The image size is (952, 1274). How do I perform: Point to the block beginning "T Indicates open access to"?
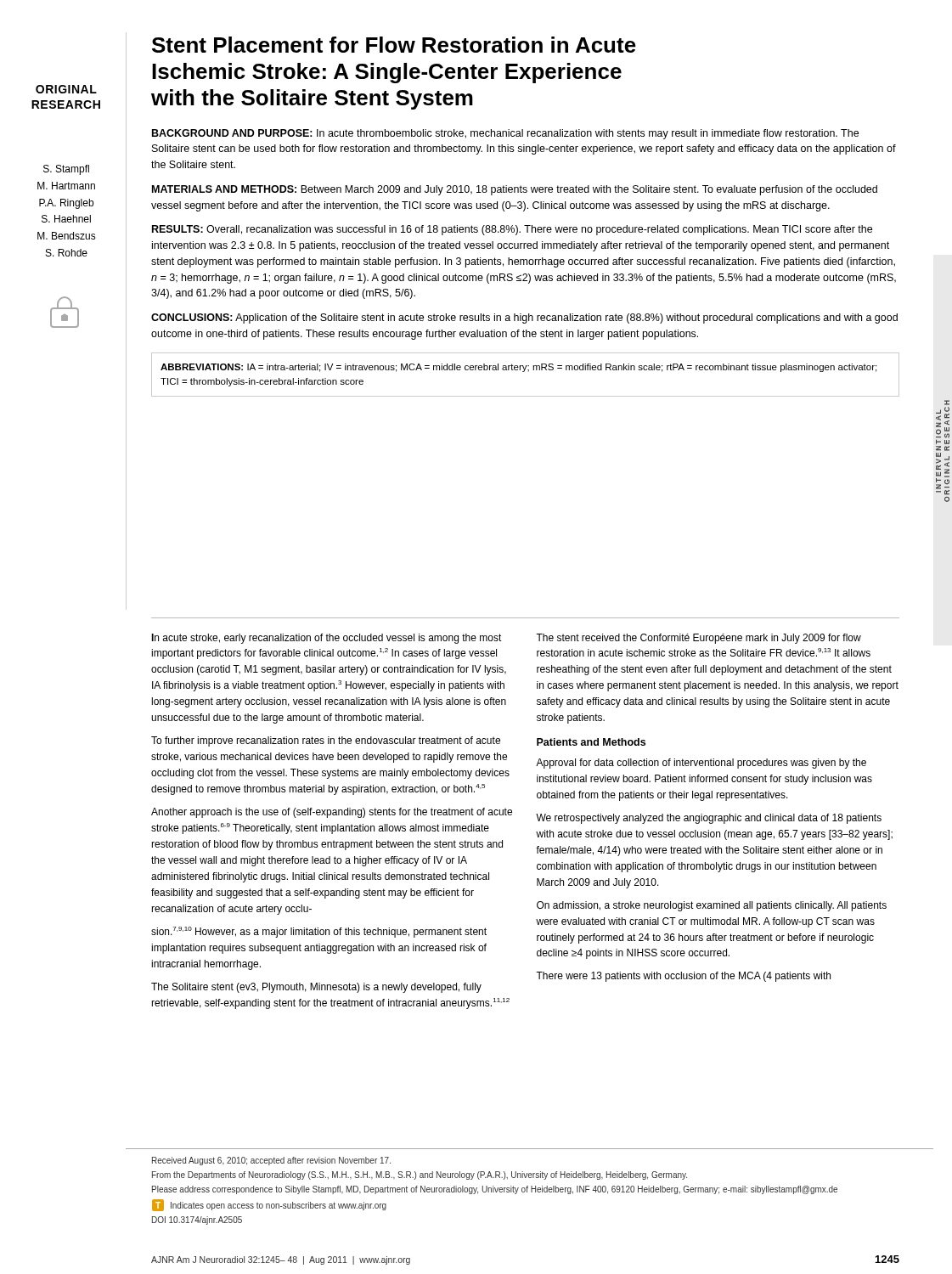(x=269, y=1205)
